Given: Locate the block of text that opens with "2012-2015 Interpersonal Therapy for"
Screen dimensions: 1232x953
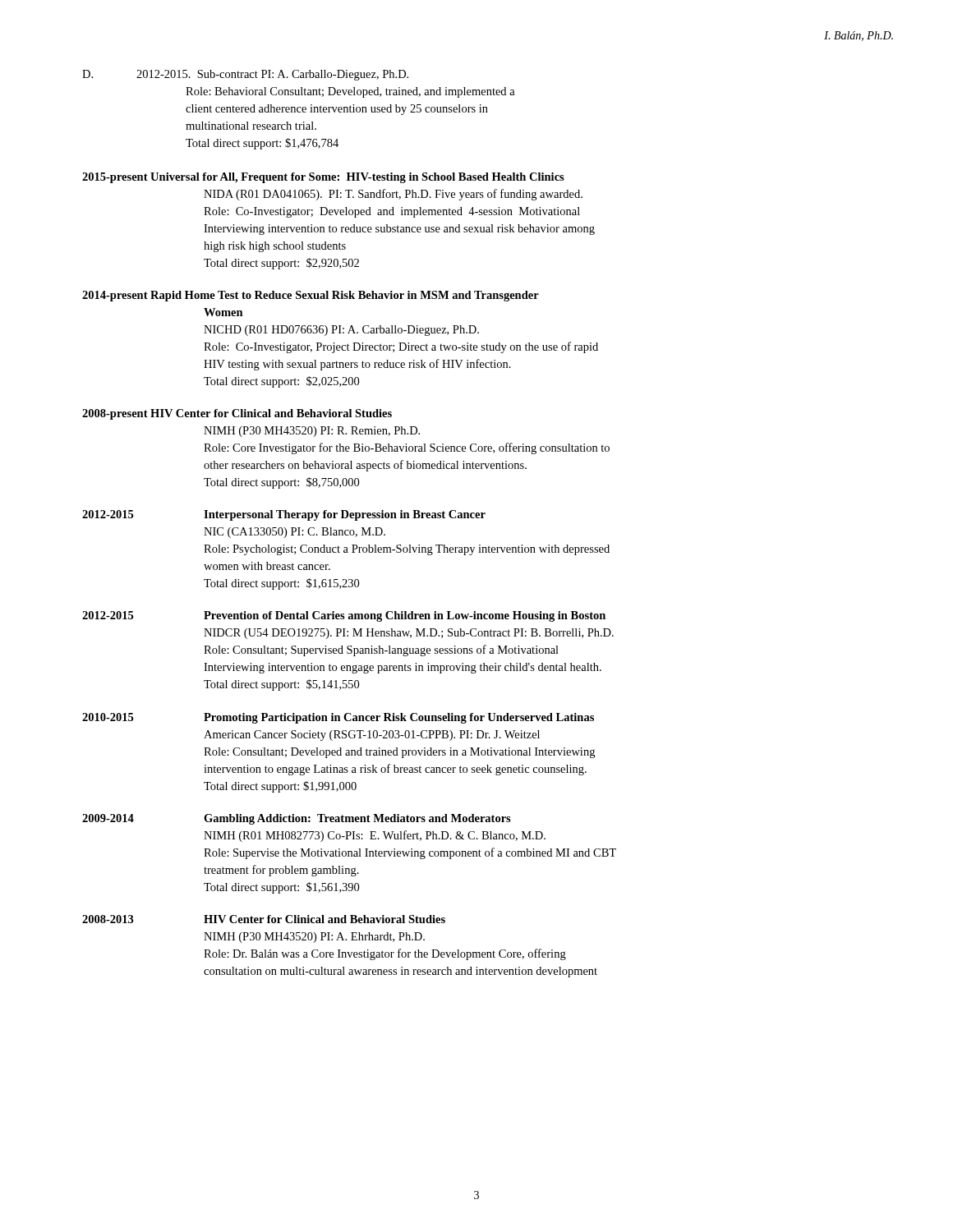Looking at the screenshot, I should 488,549.
